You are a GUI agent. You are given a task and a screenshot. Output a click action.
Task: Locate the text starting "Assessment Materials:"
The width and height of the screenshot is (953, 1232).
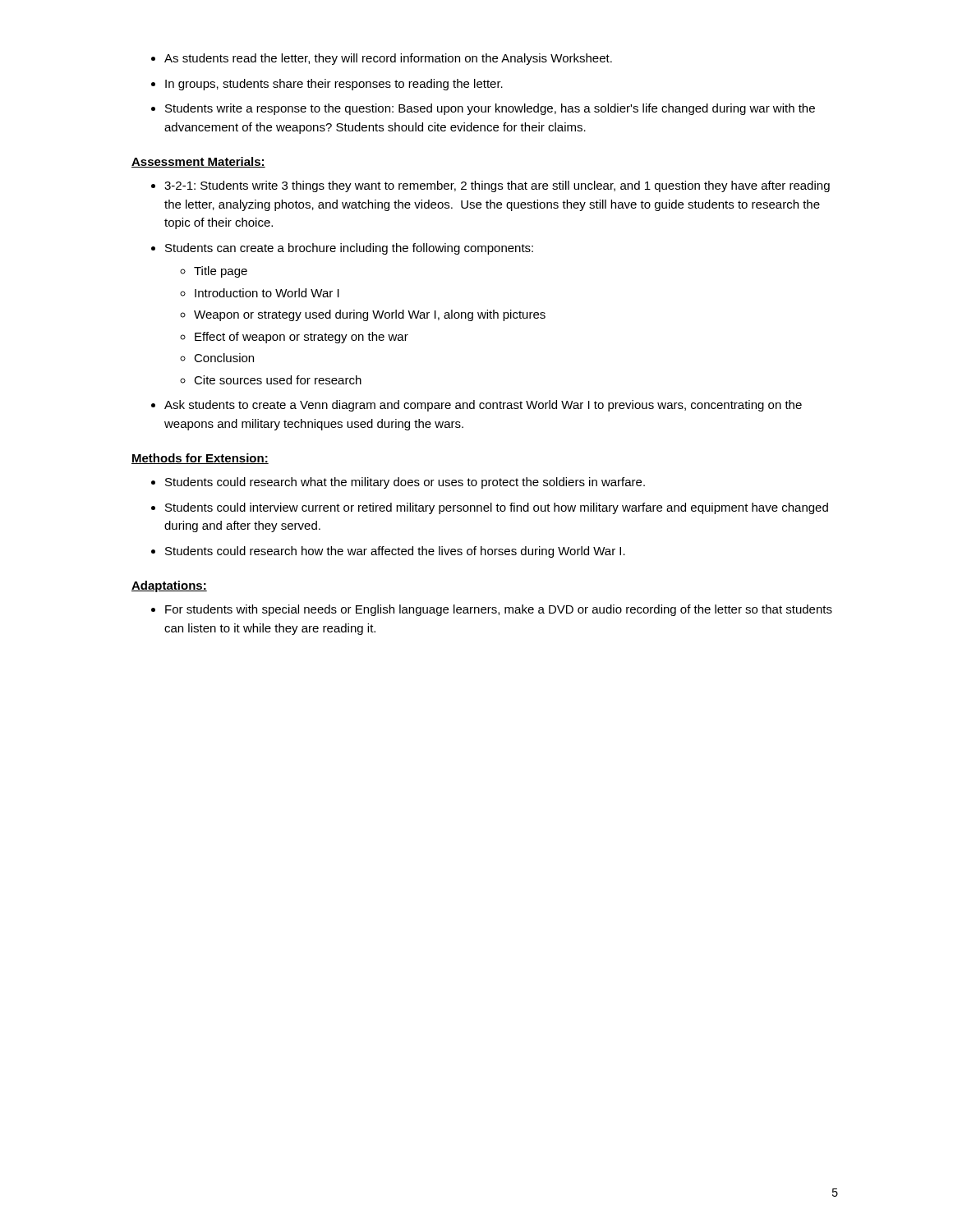click(x=198, y=161)
